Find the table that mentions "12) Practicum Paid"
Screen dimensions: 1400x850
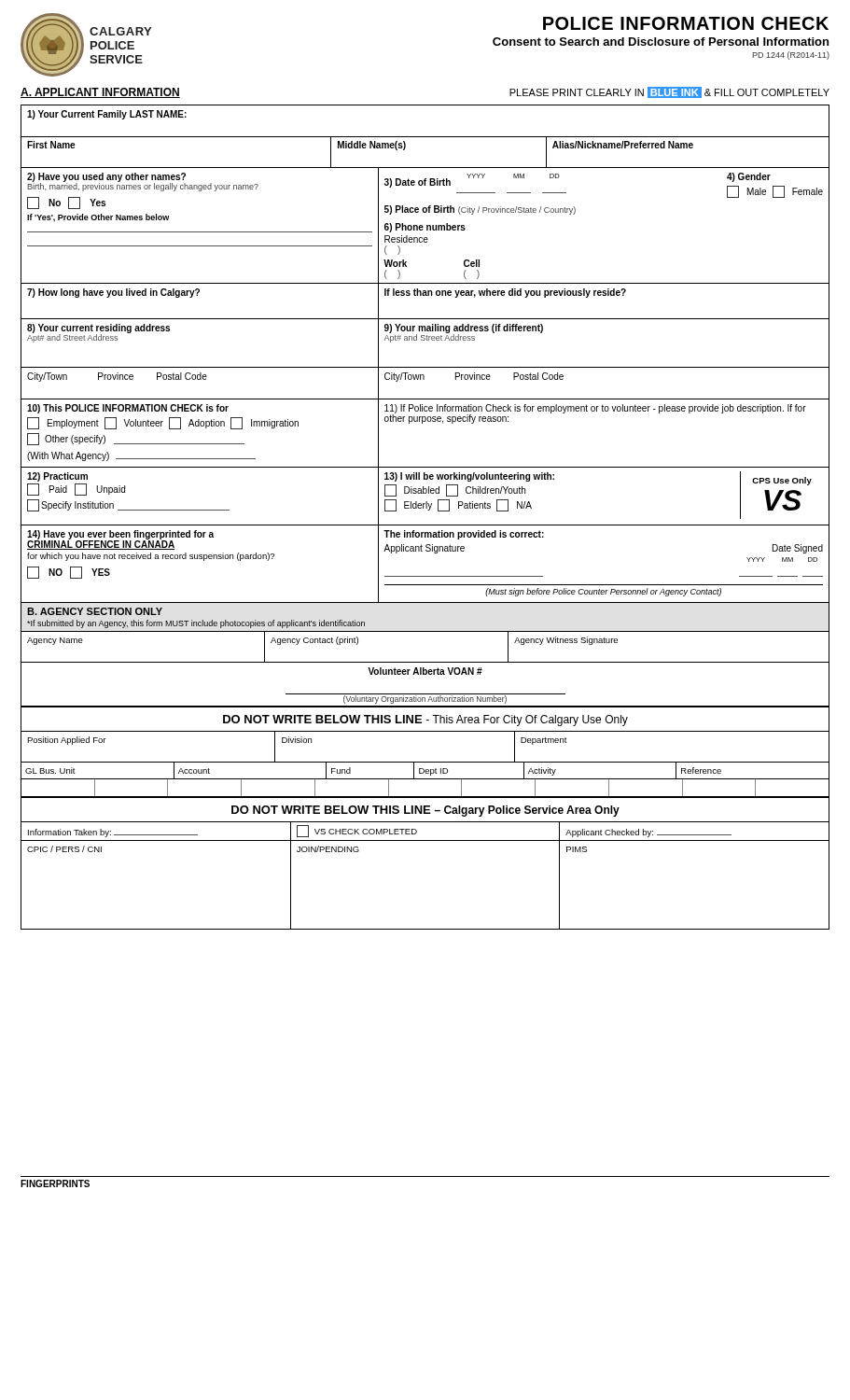[425, 497]
